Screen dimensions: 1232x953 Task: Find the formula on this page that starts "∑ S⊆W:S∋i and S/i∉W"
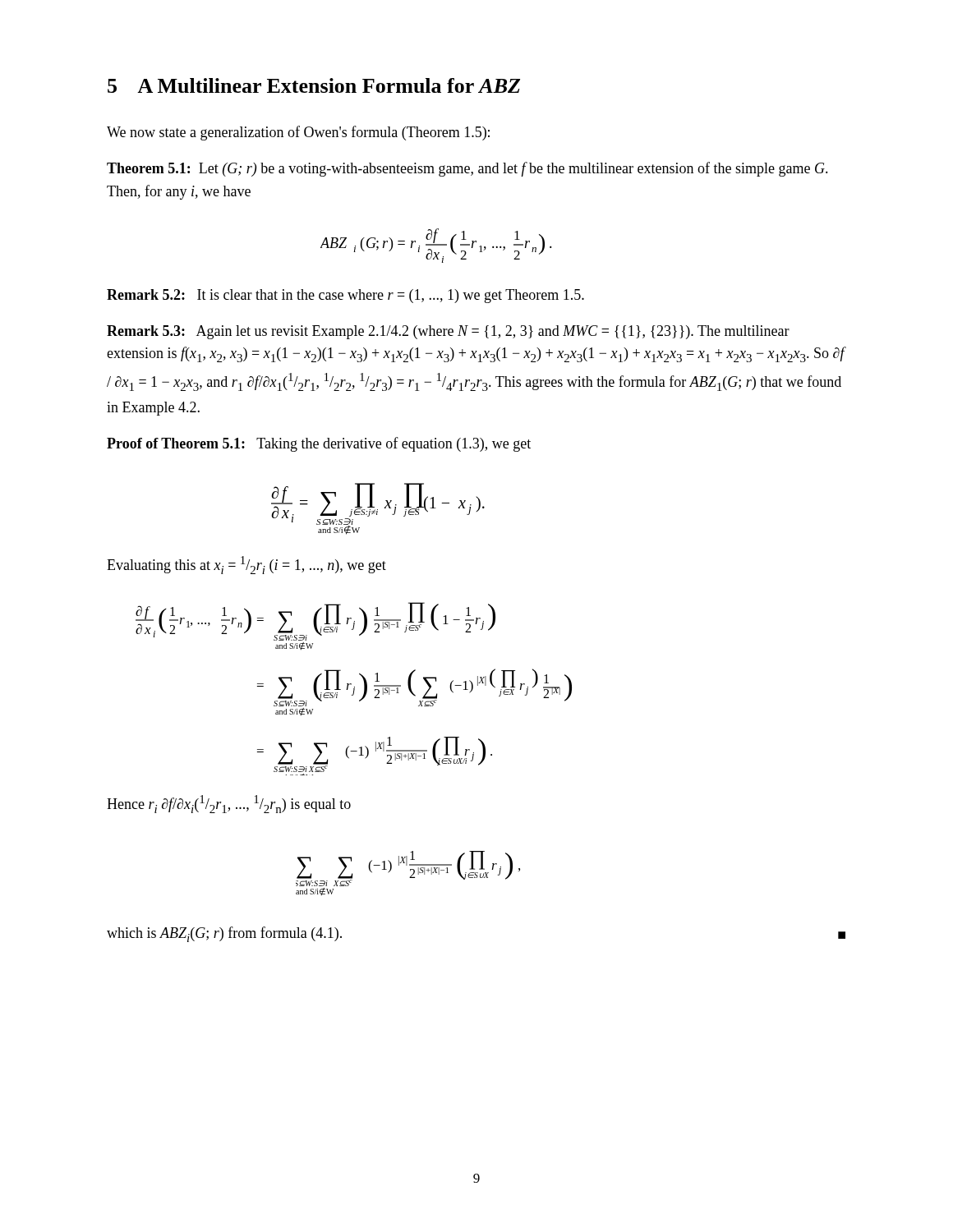point(476,870)
